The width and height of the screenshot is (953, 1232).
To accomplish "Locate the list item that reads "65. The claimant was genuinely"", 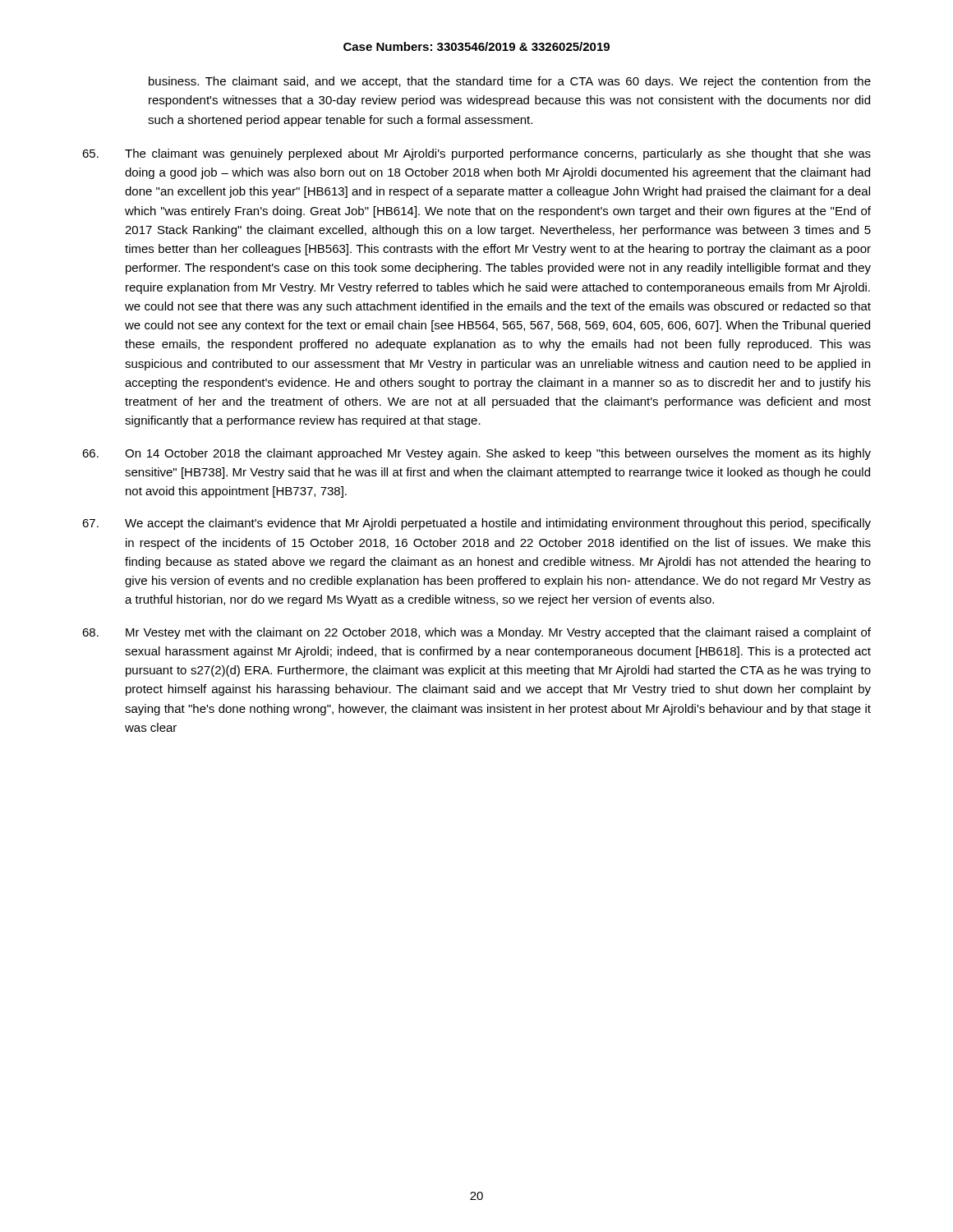I will click(476, 287).
